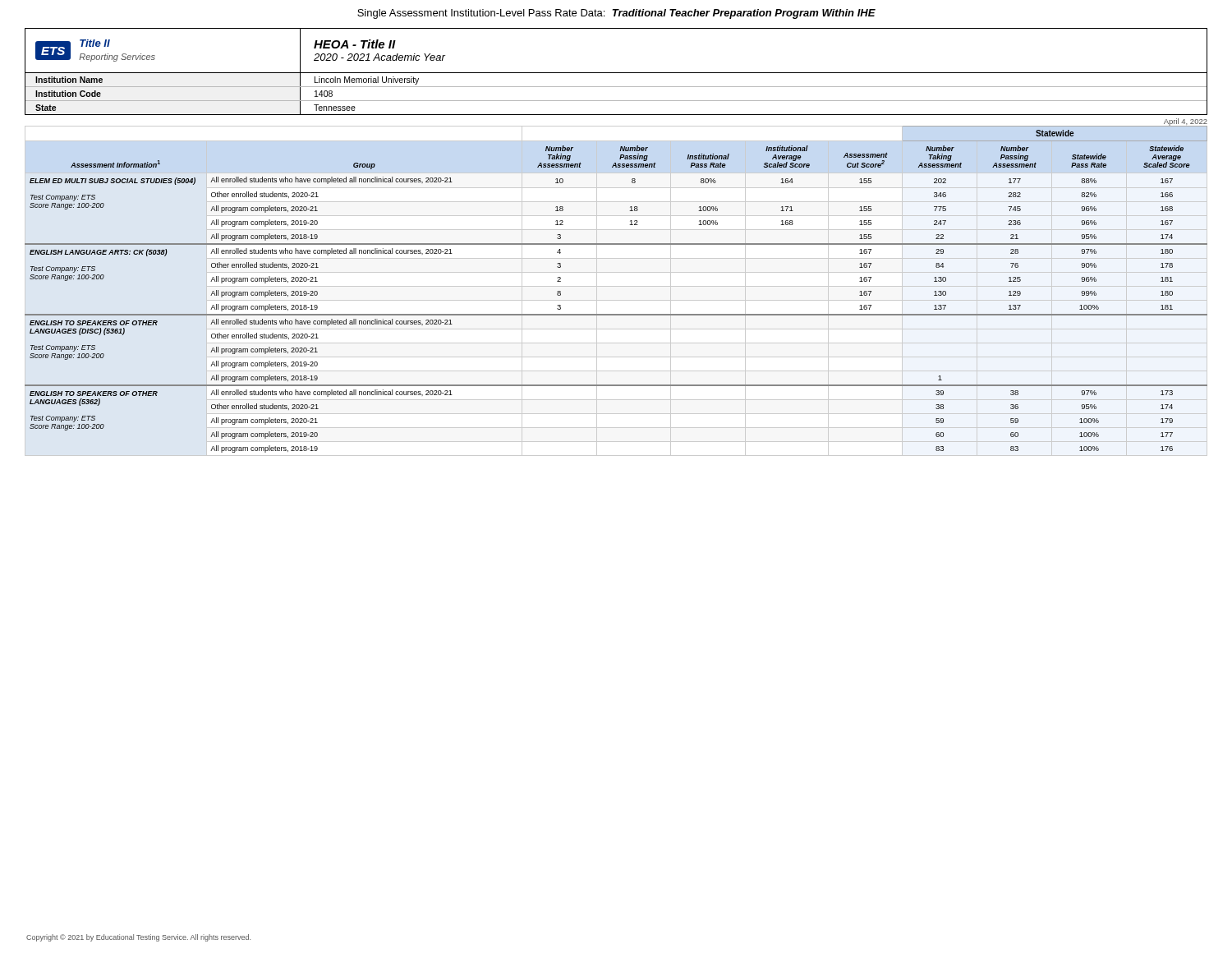
Task: Point to "April 4, 2022"
Action: [x=1185, y=121]
